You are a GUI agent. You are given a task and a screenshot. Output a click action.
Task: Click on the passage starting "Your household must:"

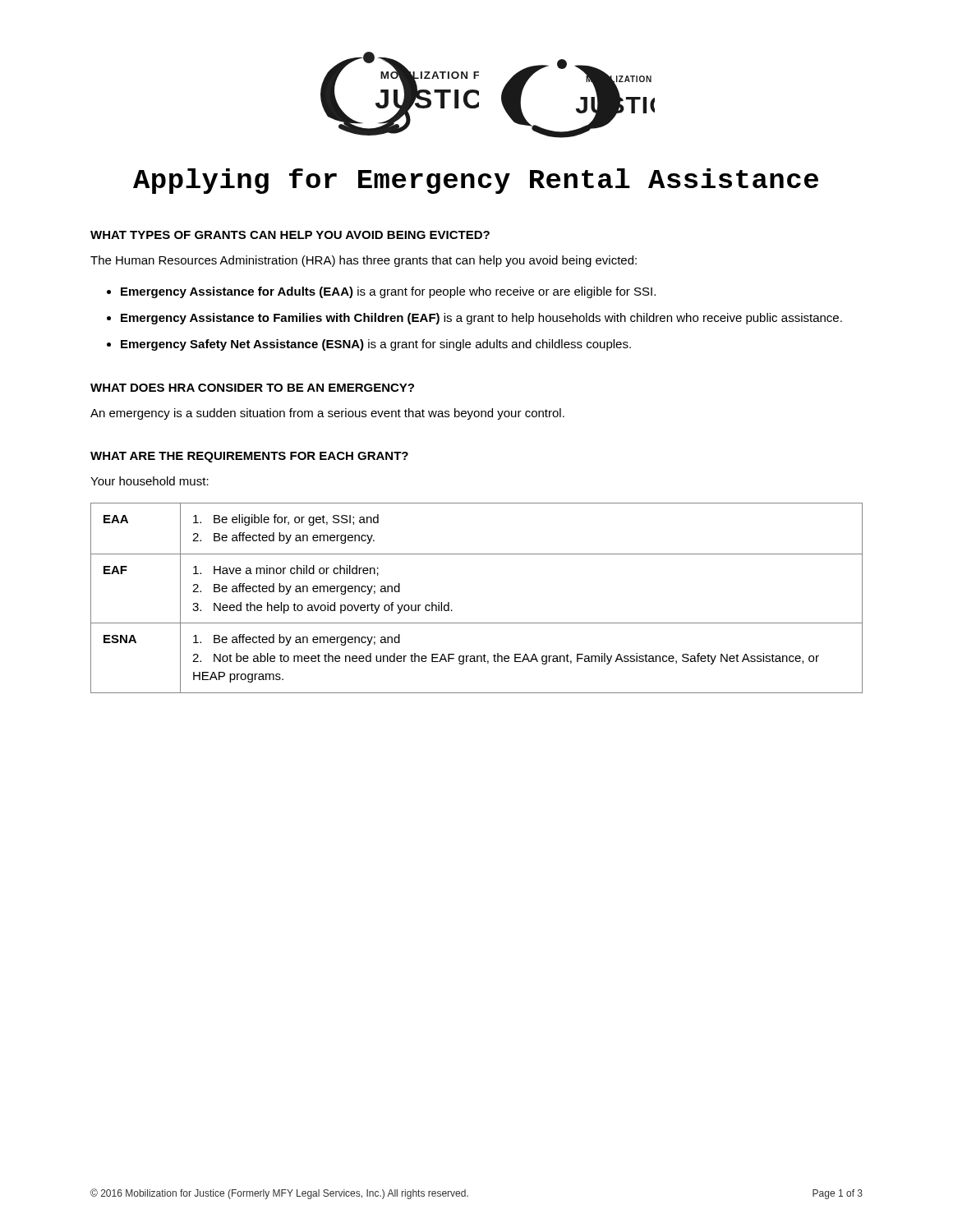[150, 481]
